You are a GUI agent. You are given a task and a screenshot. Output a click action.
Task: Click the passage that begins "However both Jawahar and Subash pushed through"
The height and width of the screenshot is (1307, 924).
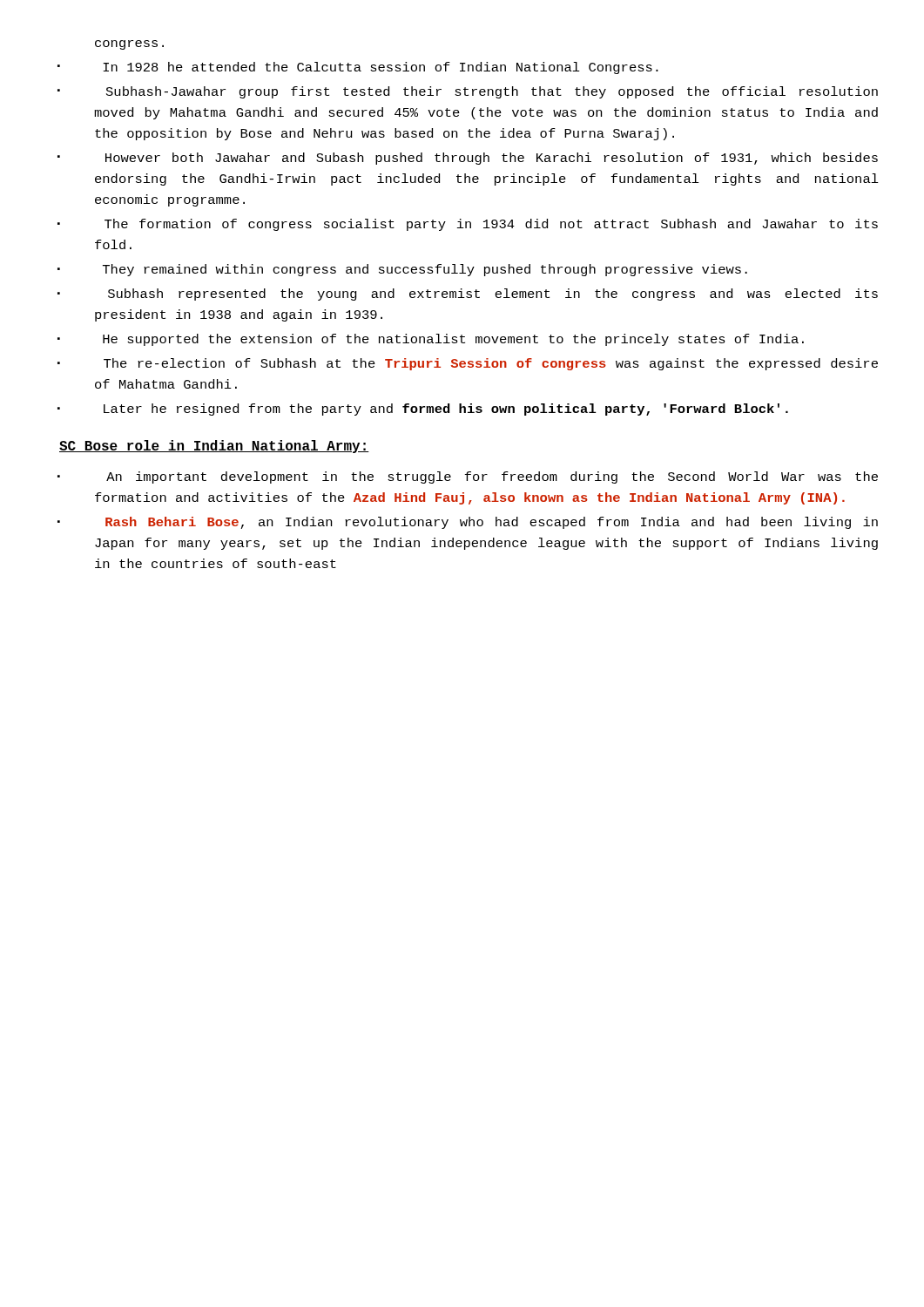pyautogui.click(x=486, y=180)
